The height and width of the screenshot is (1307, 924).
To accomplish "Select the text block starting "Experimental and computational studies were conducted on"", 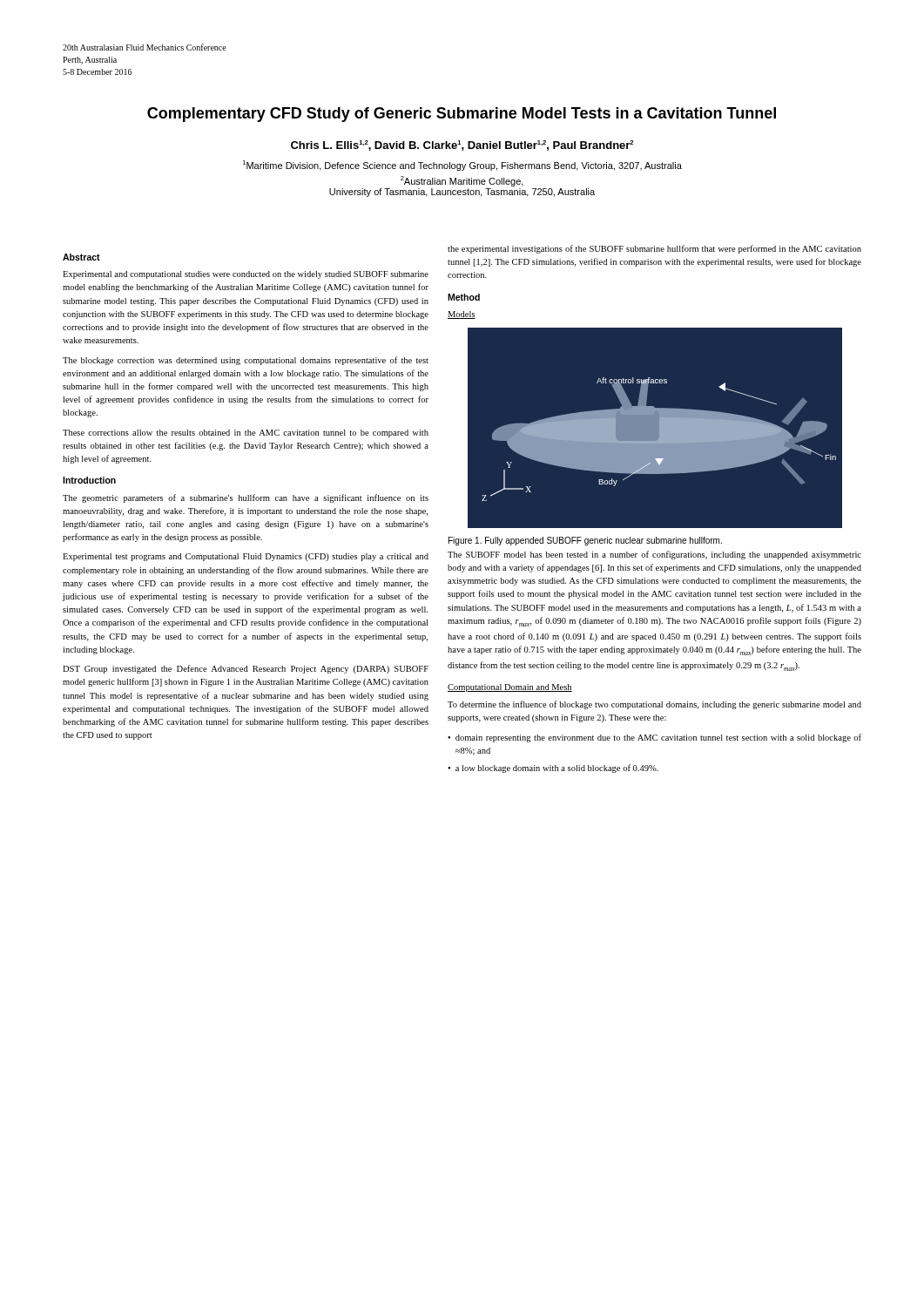I will point(246,367).
